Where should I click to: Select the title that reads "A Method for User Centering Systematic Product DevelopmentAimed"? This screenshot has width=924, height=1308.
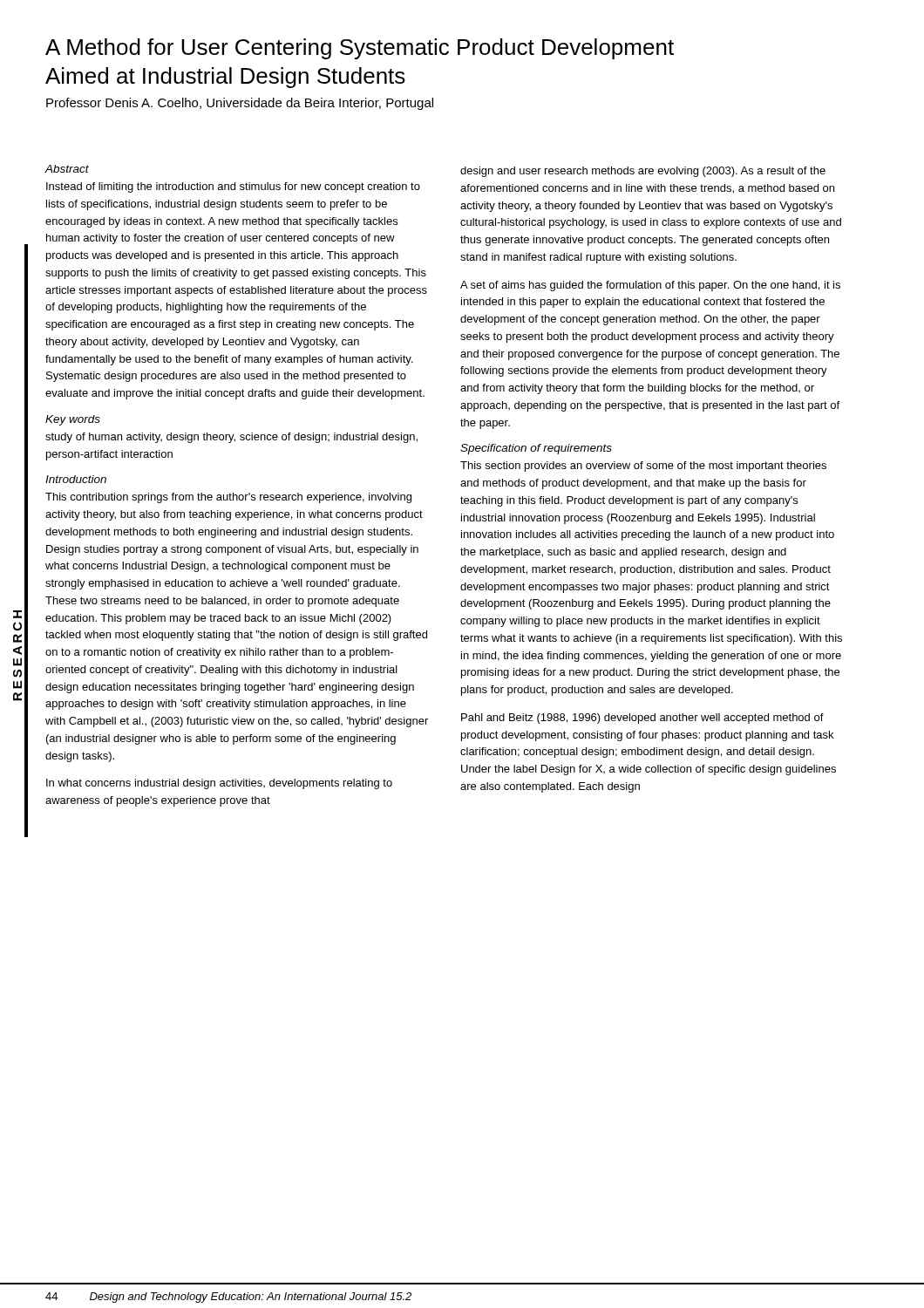click(x=472, y=61)
